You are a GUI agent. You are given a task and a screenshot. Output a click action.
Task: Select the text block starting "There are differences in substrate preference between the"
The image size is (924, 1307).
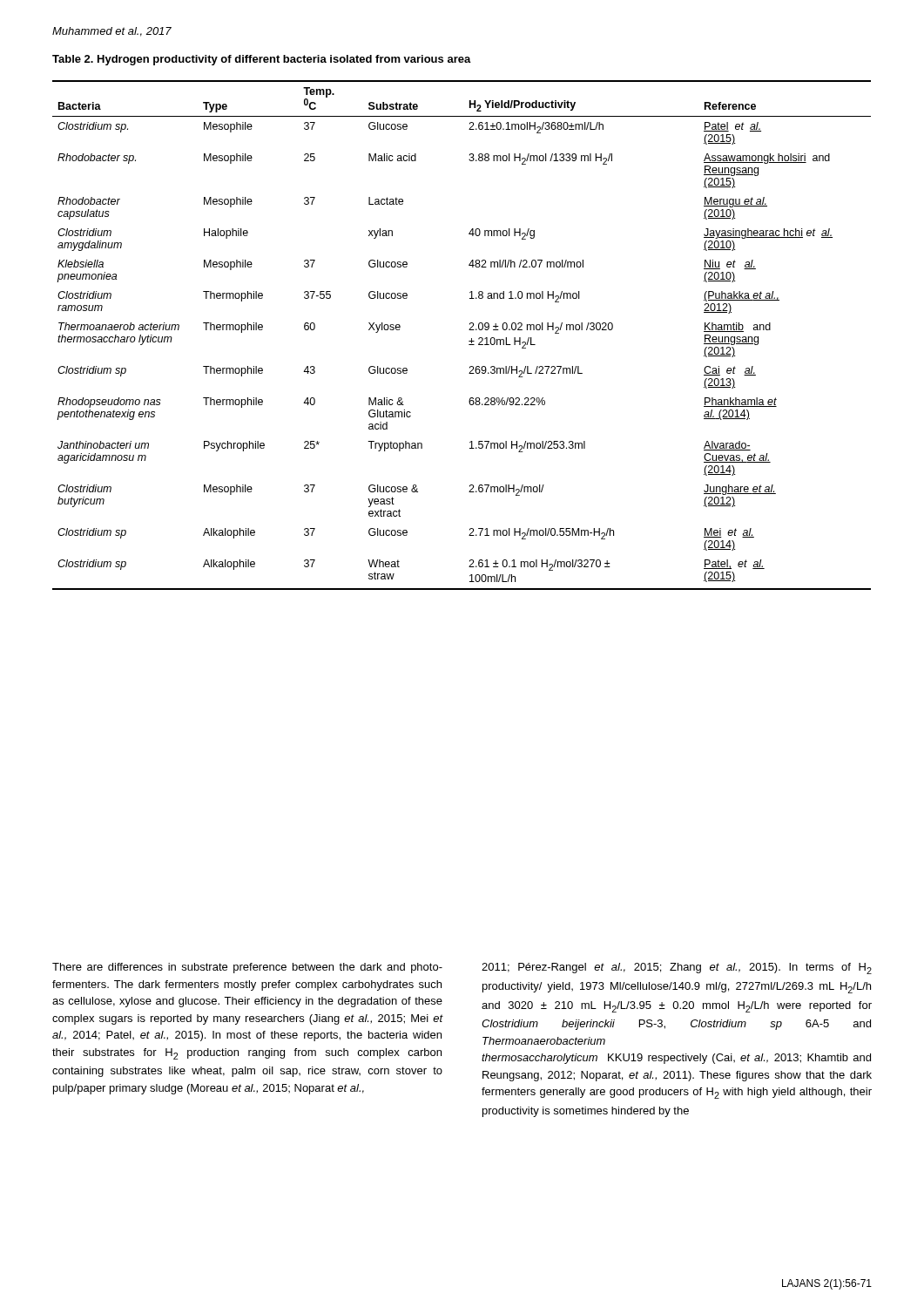pos(247,1027)
